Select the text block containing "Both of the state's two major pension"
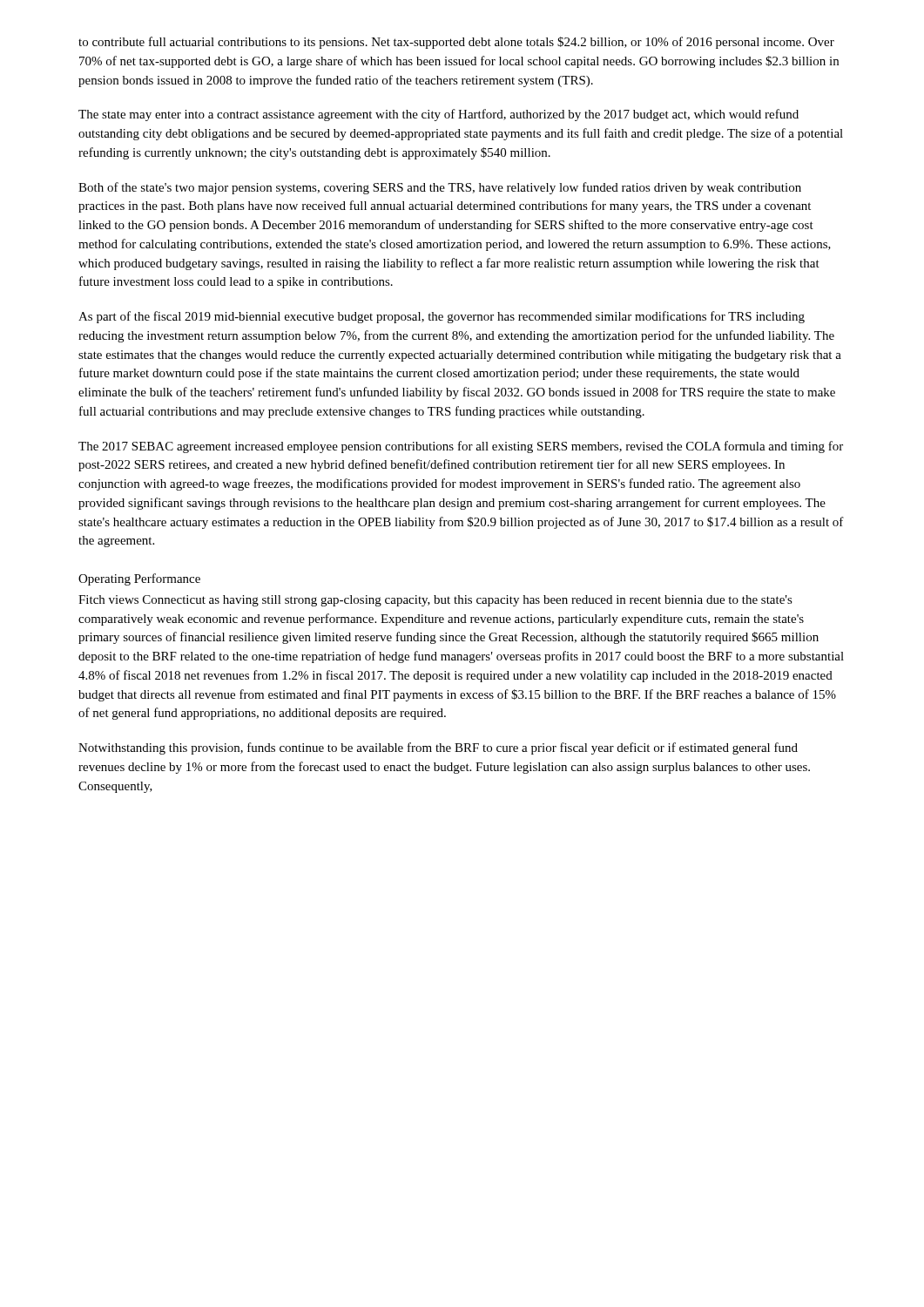Viewport: 924px width, 1307px height. click(x=455, y=234)
